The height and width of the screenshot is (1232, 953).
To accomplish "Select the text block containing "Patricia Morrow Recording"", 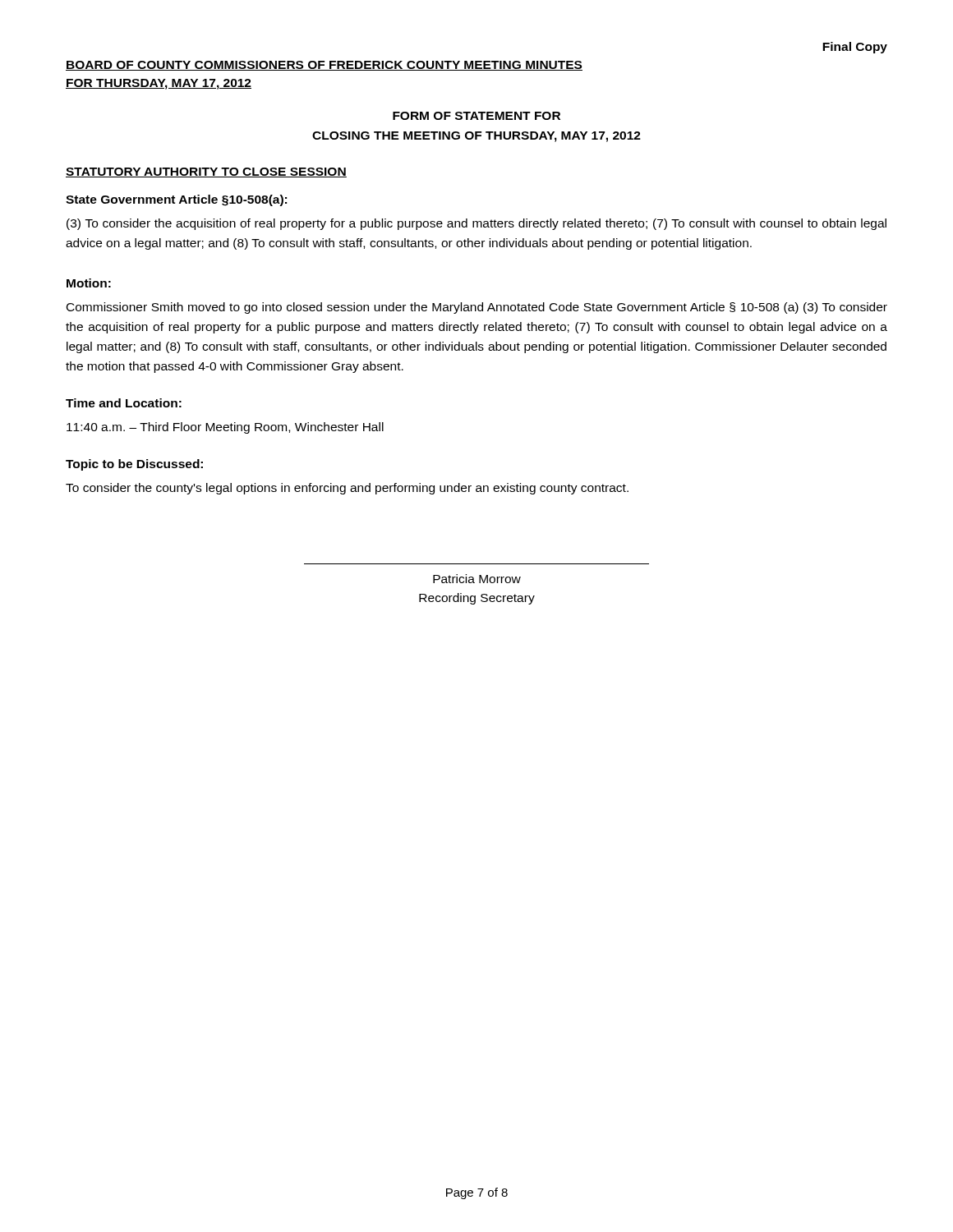I will 476,585.
